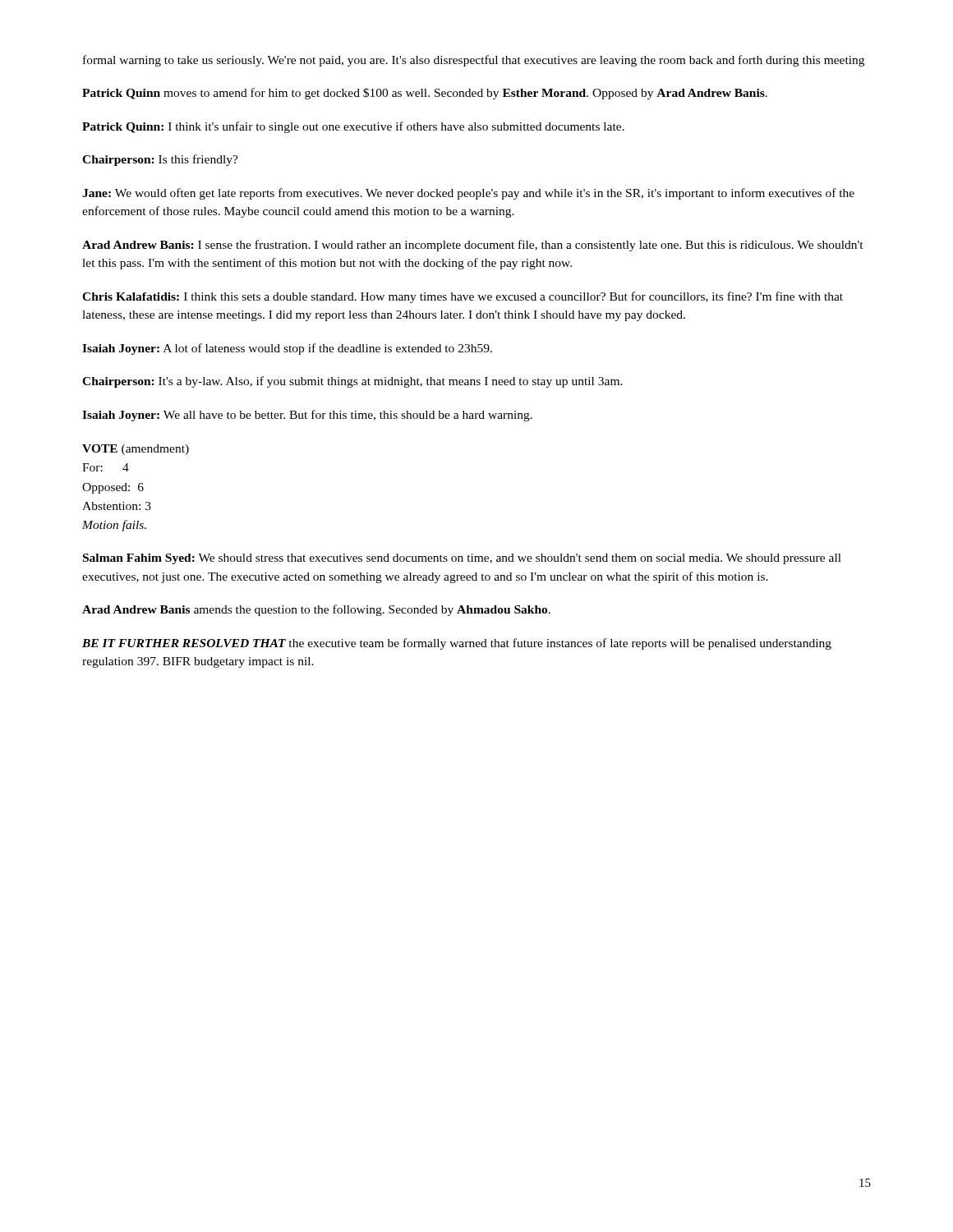Find the text block that says "Isaiah Joyner: We all have to be"
This screenshot has height=1232, width=953.
(x=308, y=414)
